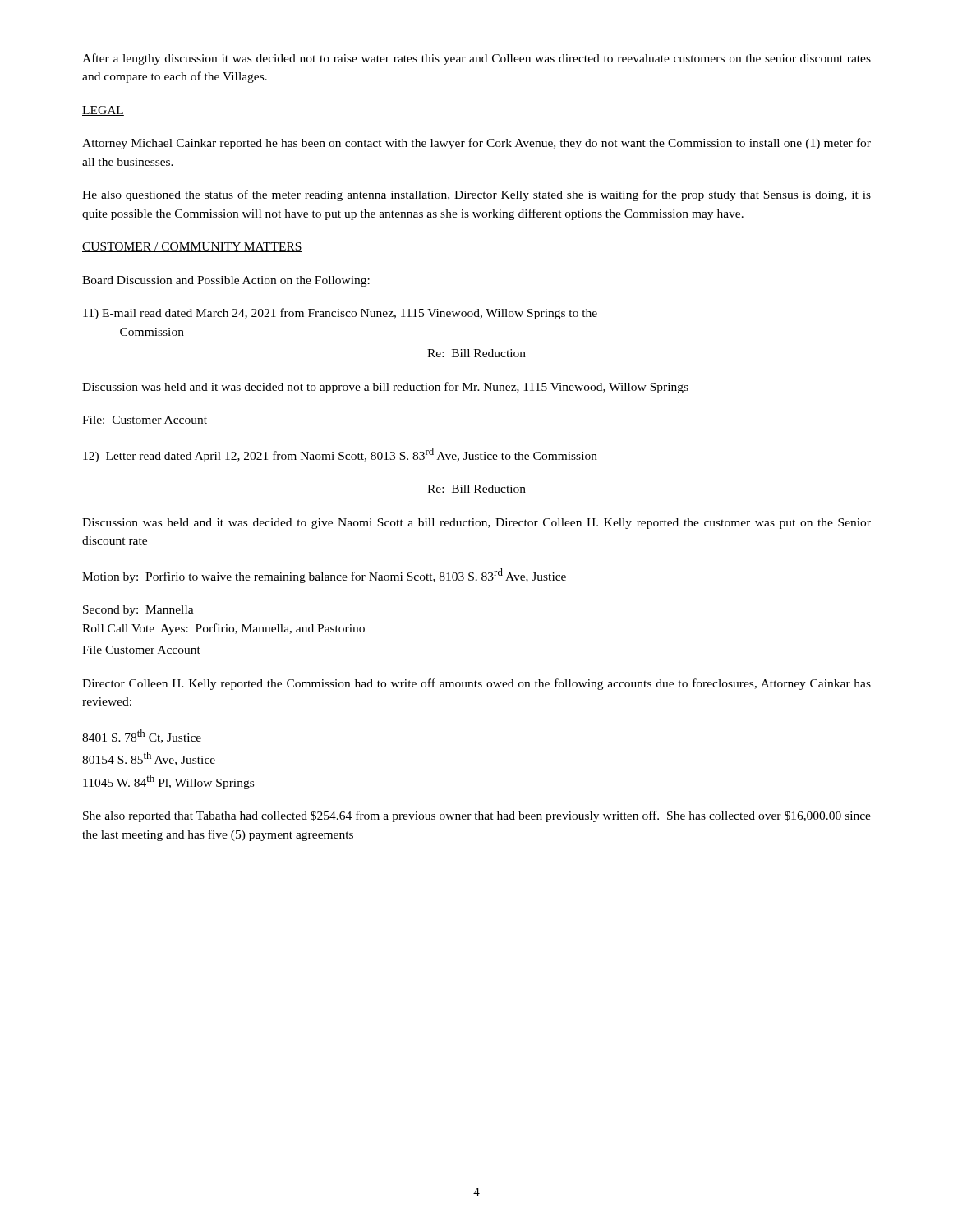Point to the block beginning "After a lengthy discussion it was decided"
Screen dimensions: 1232x953
point(476,67)
